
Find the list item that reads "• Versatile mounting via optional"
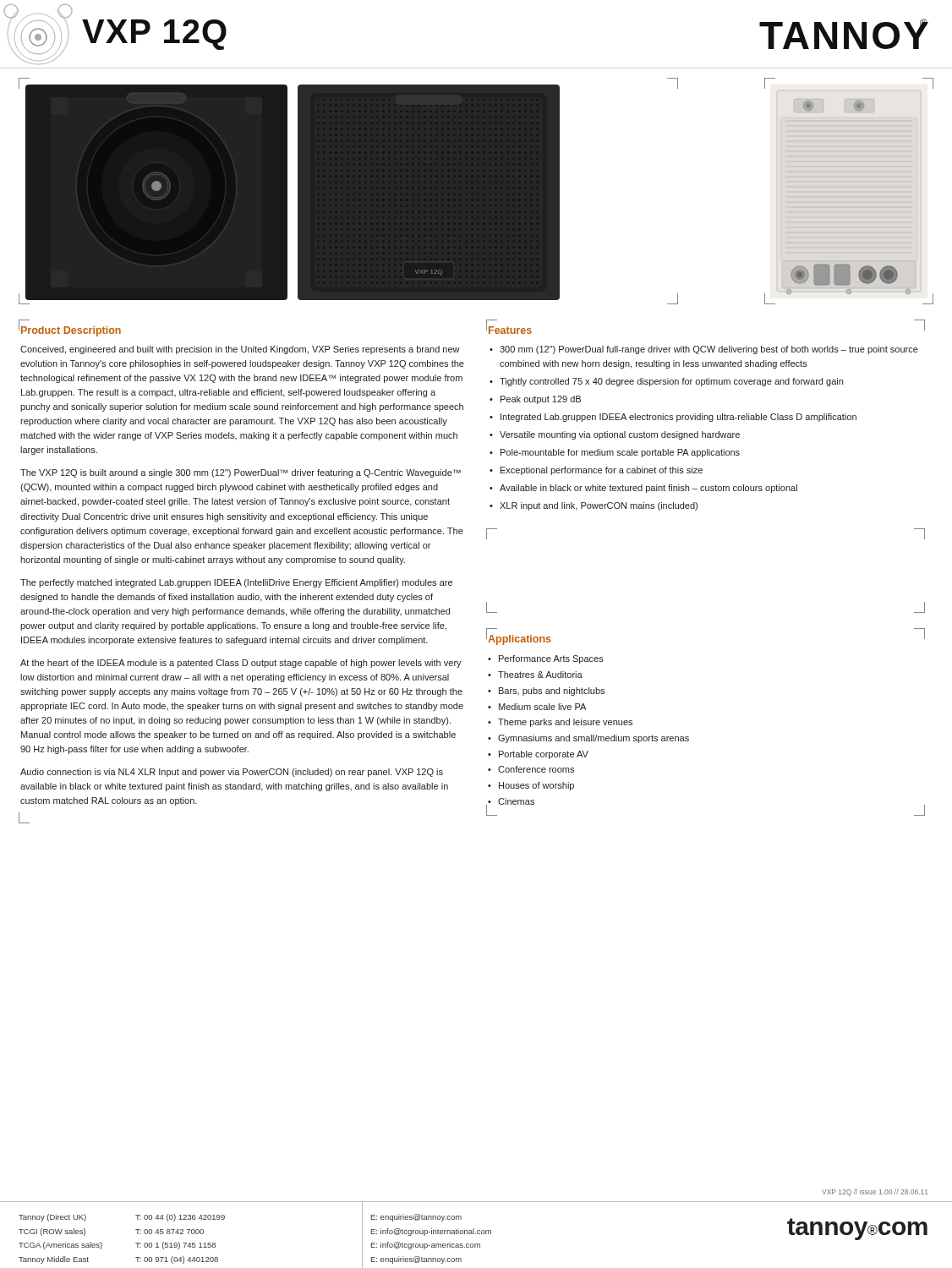pos(615,435)
